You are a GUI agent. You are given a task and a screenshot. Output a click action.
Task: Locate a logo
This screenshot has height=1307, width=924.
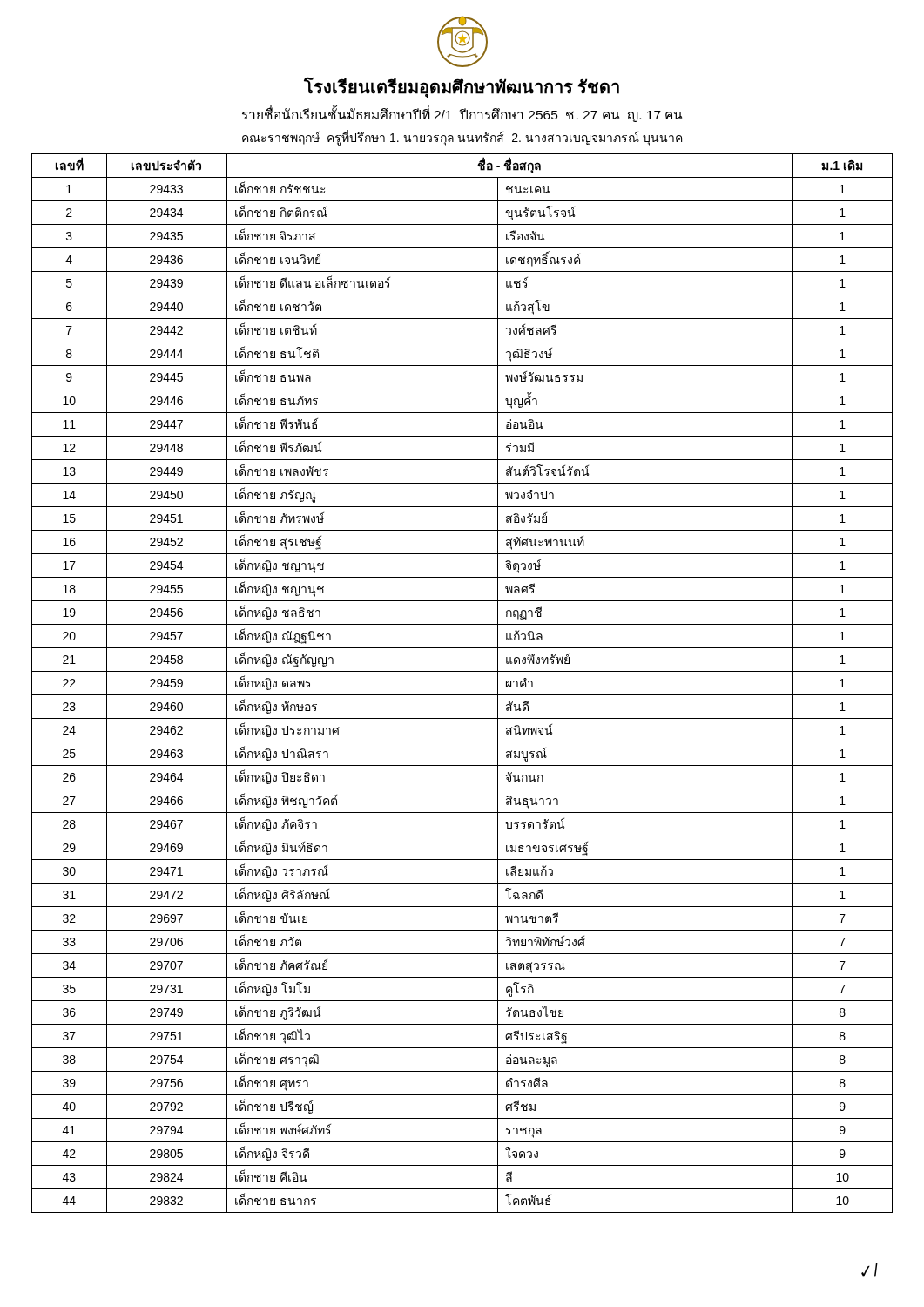click(462, 44)
